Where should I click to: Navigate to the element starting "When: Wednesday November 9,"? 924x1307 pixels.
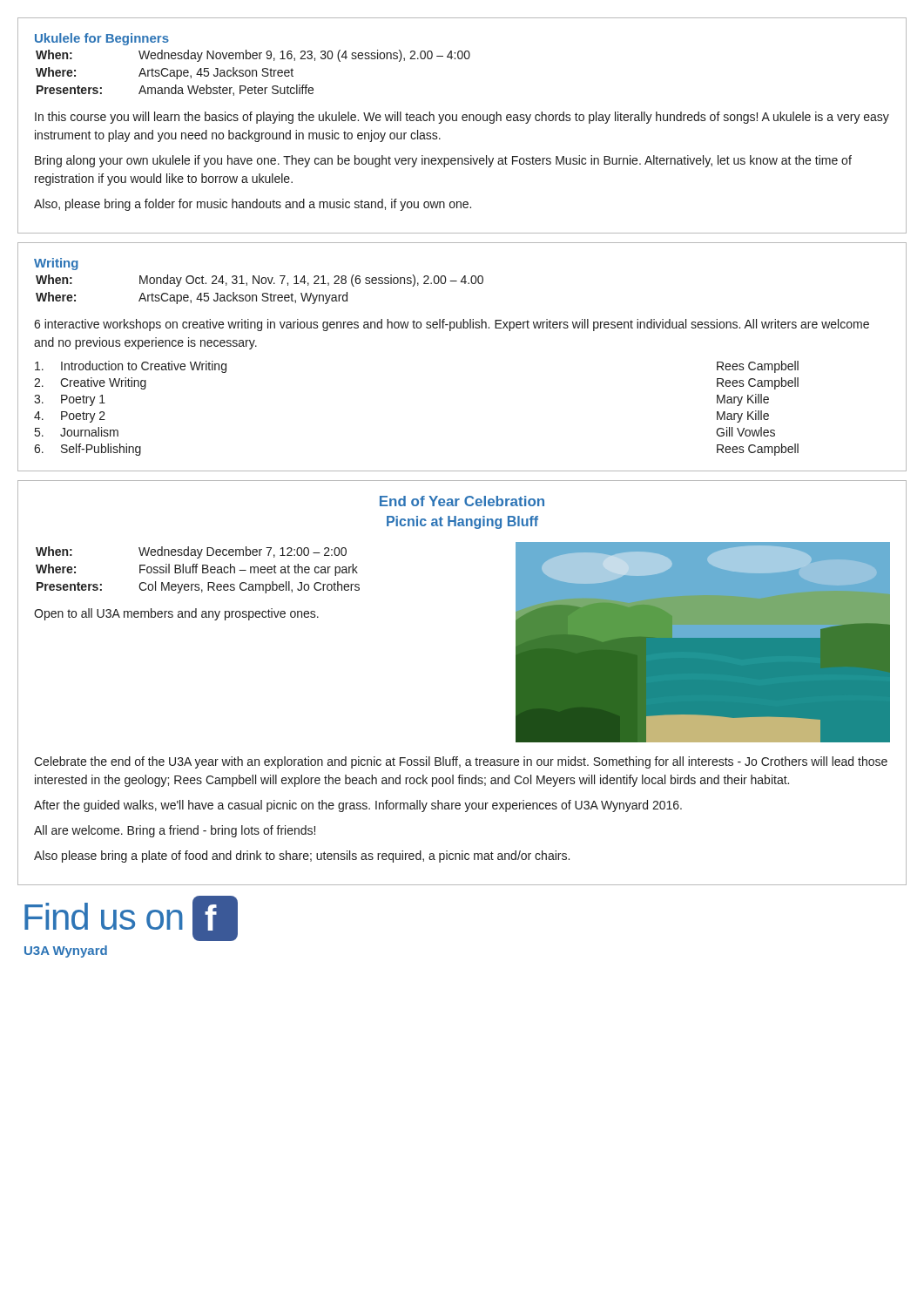click(x=253, y=72)
